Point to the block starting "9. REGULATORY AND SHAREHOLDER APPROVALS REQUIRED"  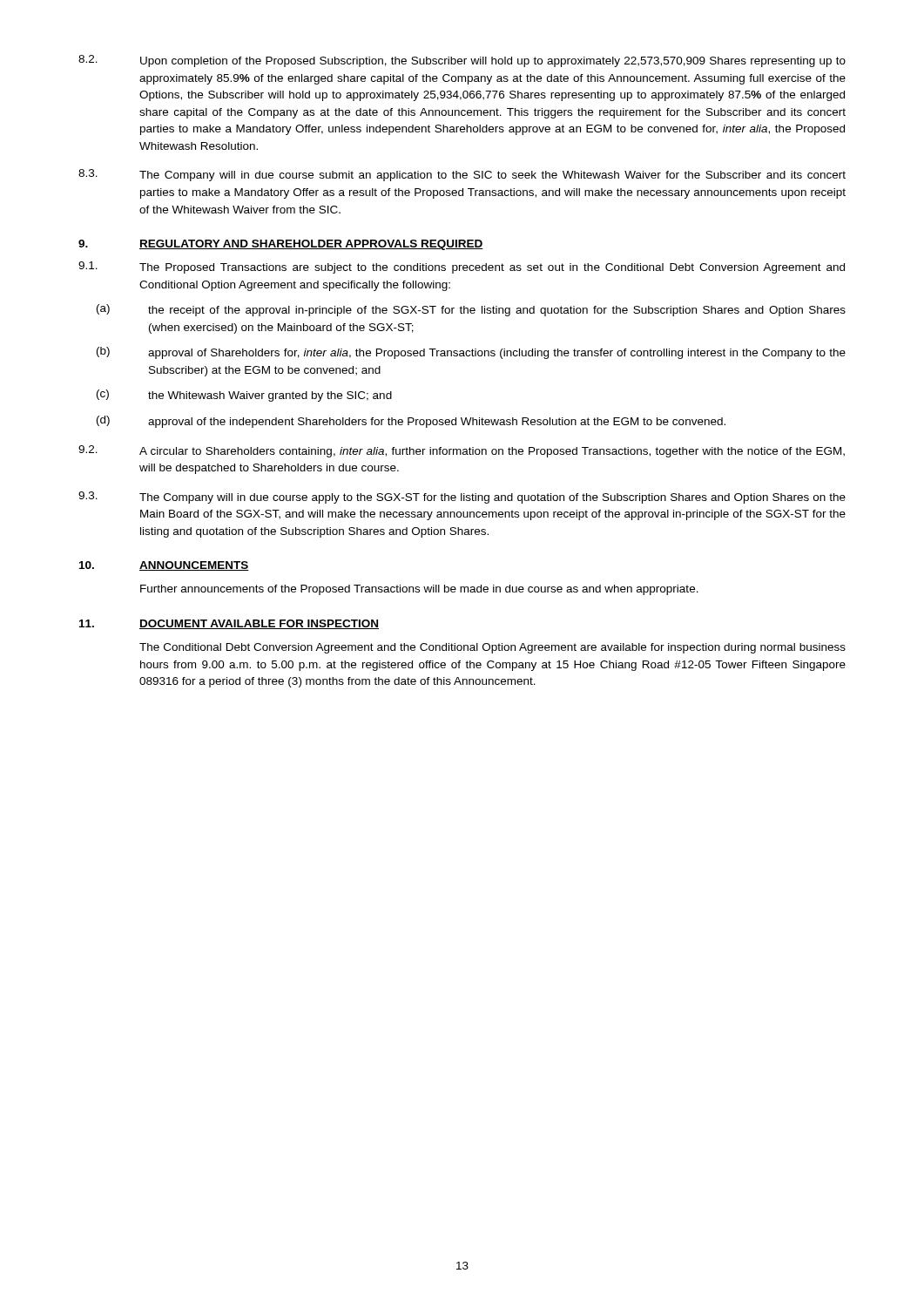coord(281,244)
